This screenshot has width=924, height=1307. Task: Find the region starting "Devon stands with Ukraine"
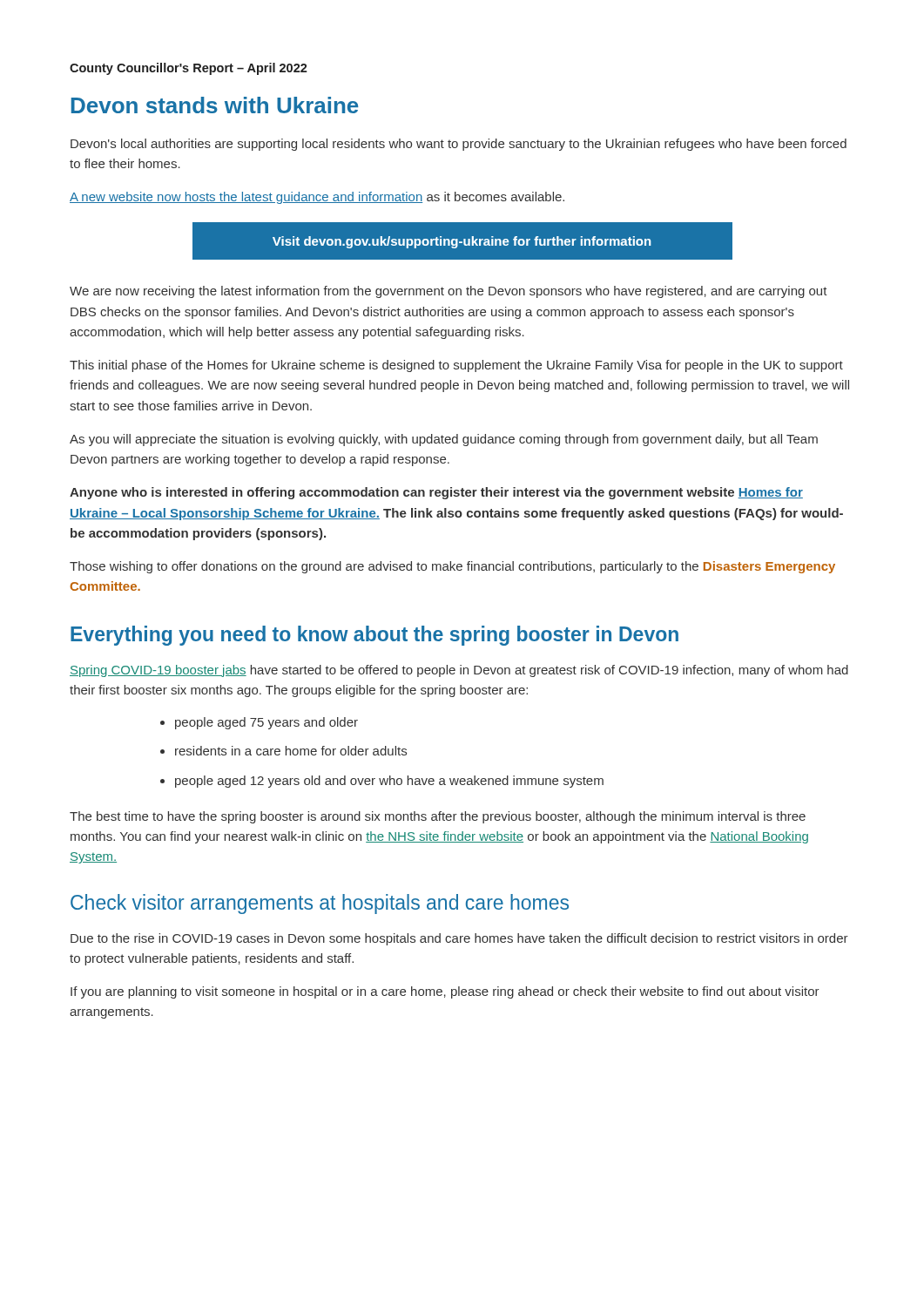point(215,105)
